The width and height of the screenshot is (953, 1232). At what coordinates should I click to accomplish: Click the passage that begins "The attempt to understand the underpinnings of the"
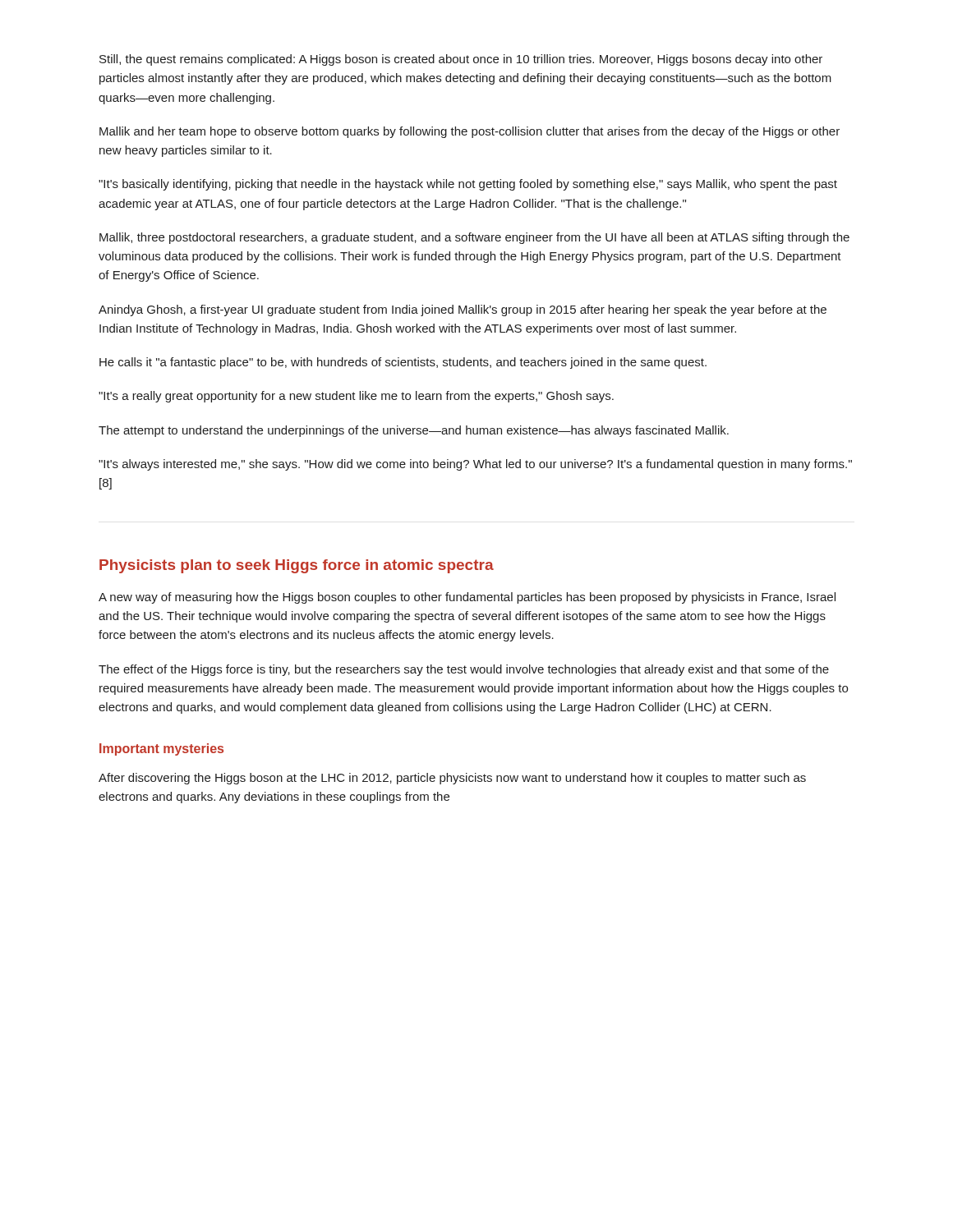[x=414, y=430]
